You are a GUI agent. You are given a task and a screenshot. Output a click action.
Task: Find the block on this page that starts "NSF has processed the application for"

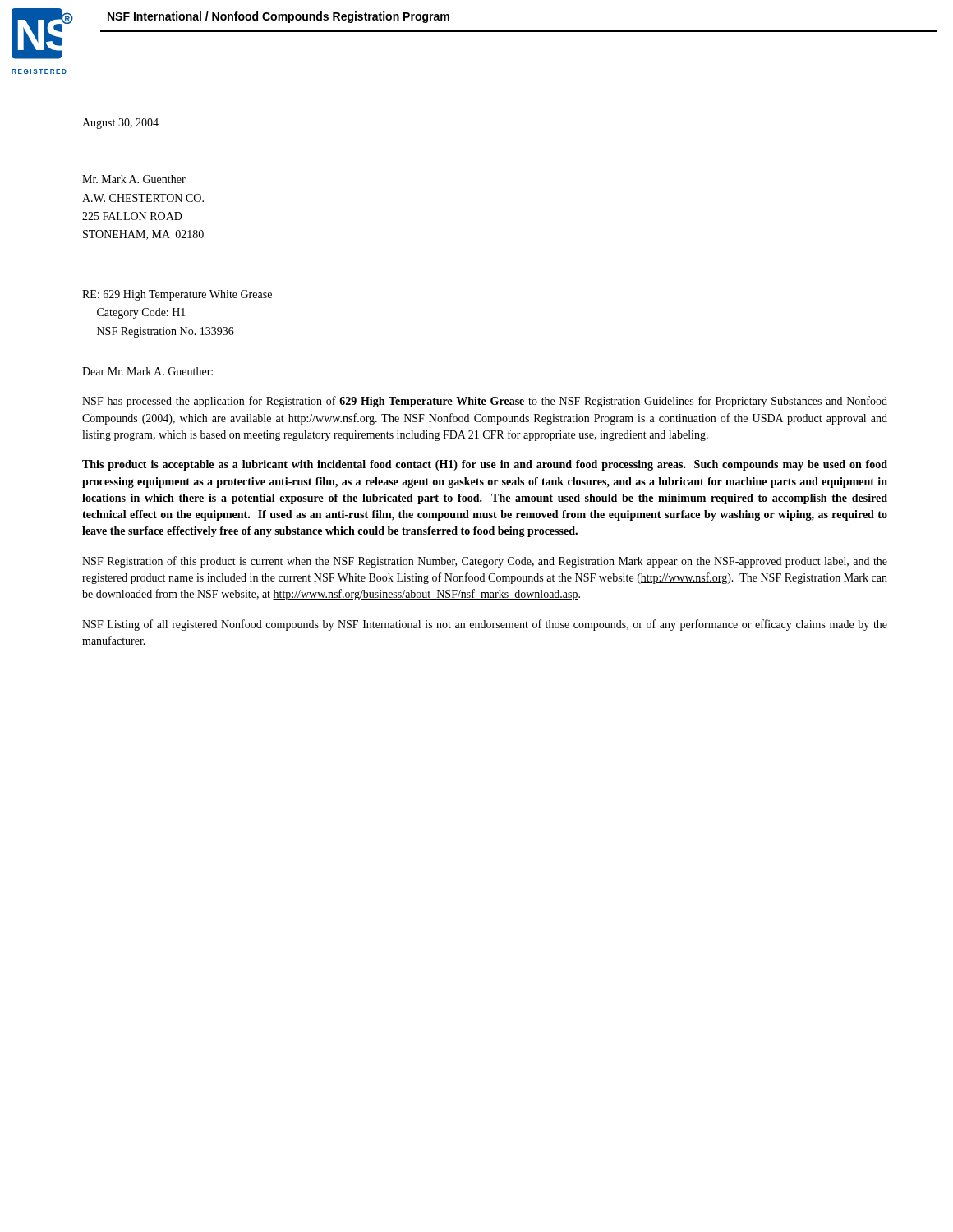[485, 418]
